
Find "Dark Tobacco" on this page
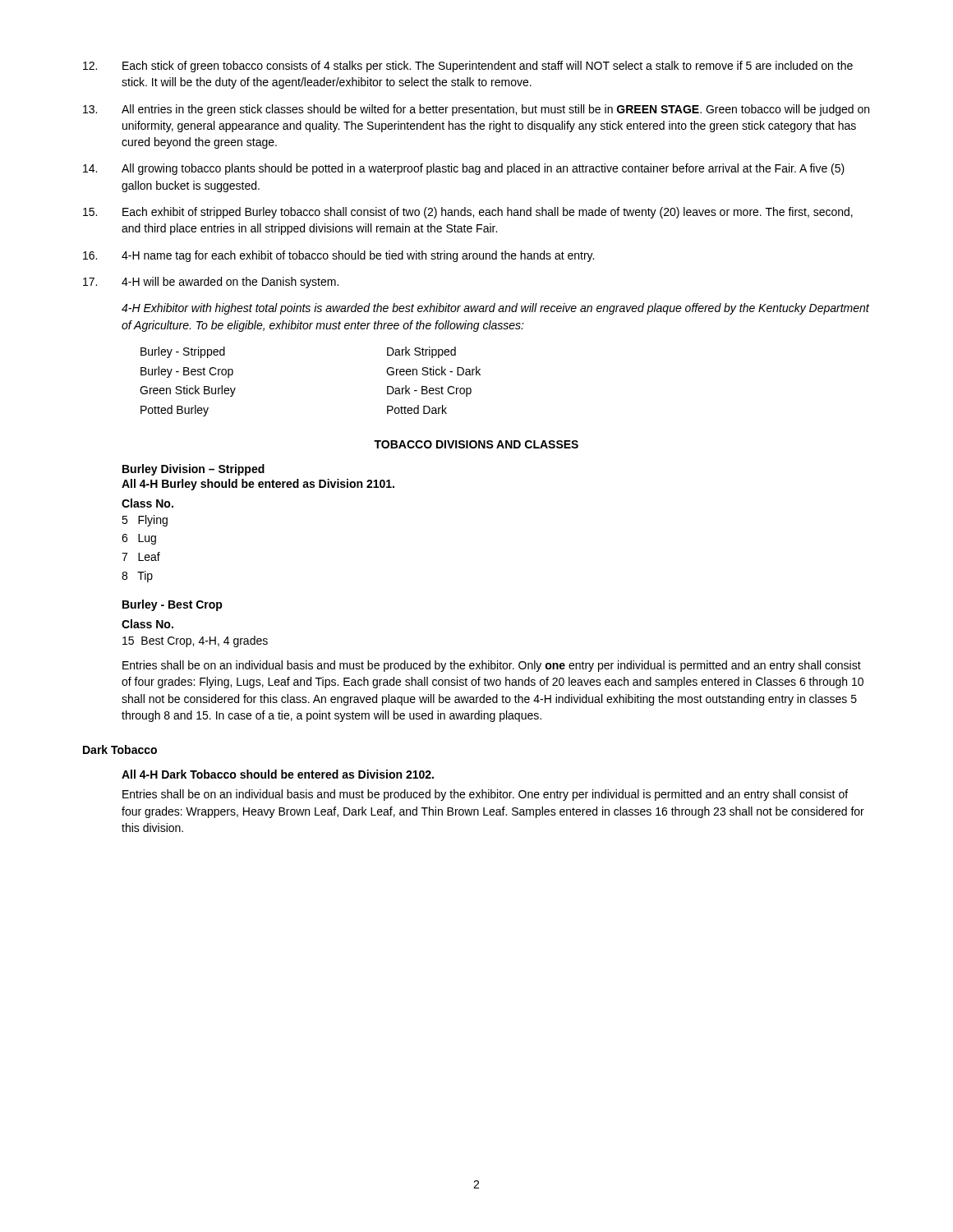coord(120,749)
